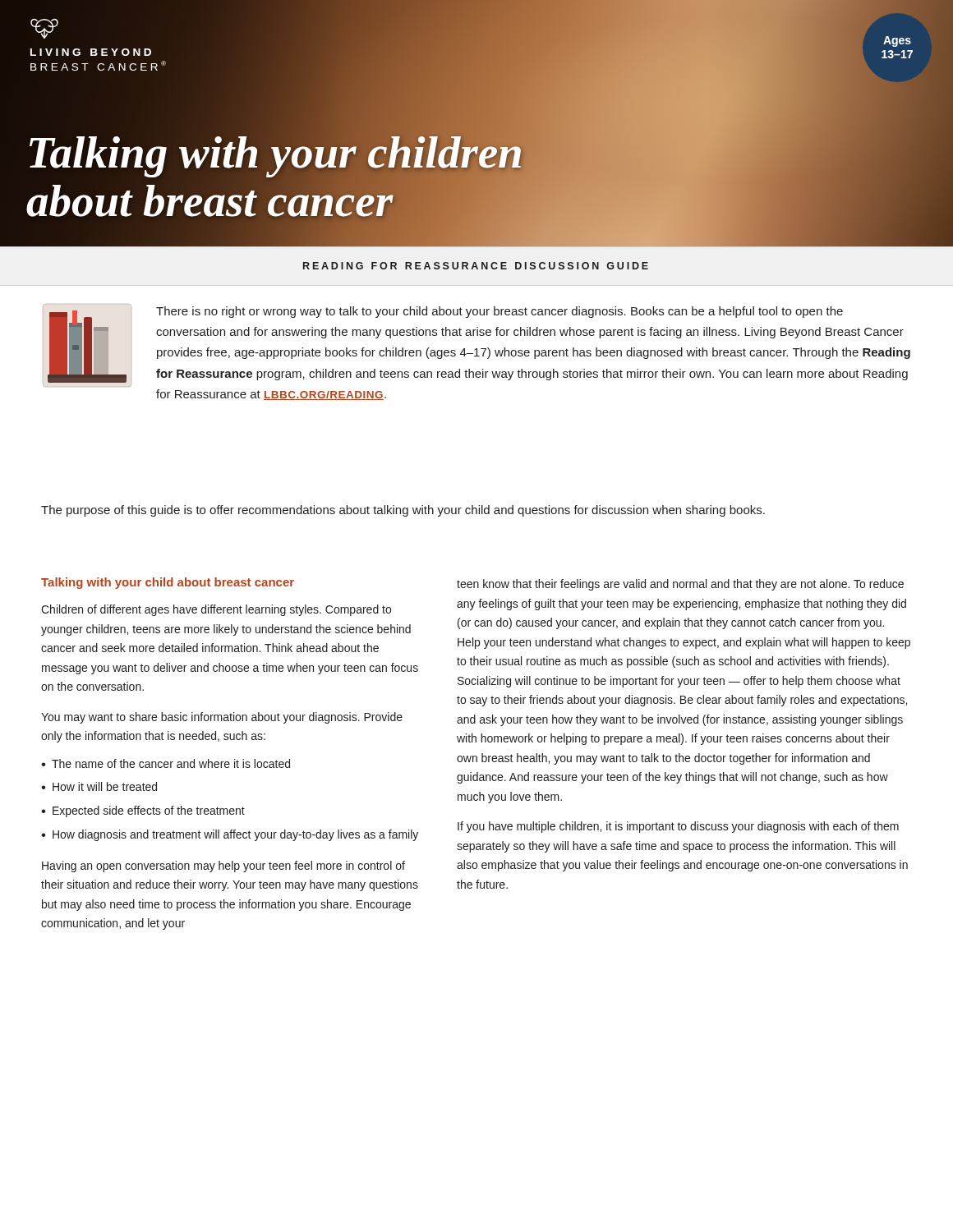This screenshot has width=953, height=1232.
Task: Find the photo
Action: click(476, 123)
